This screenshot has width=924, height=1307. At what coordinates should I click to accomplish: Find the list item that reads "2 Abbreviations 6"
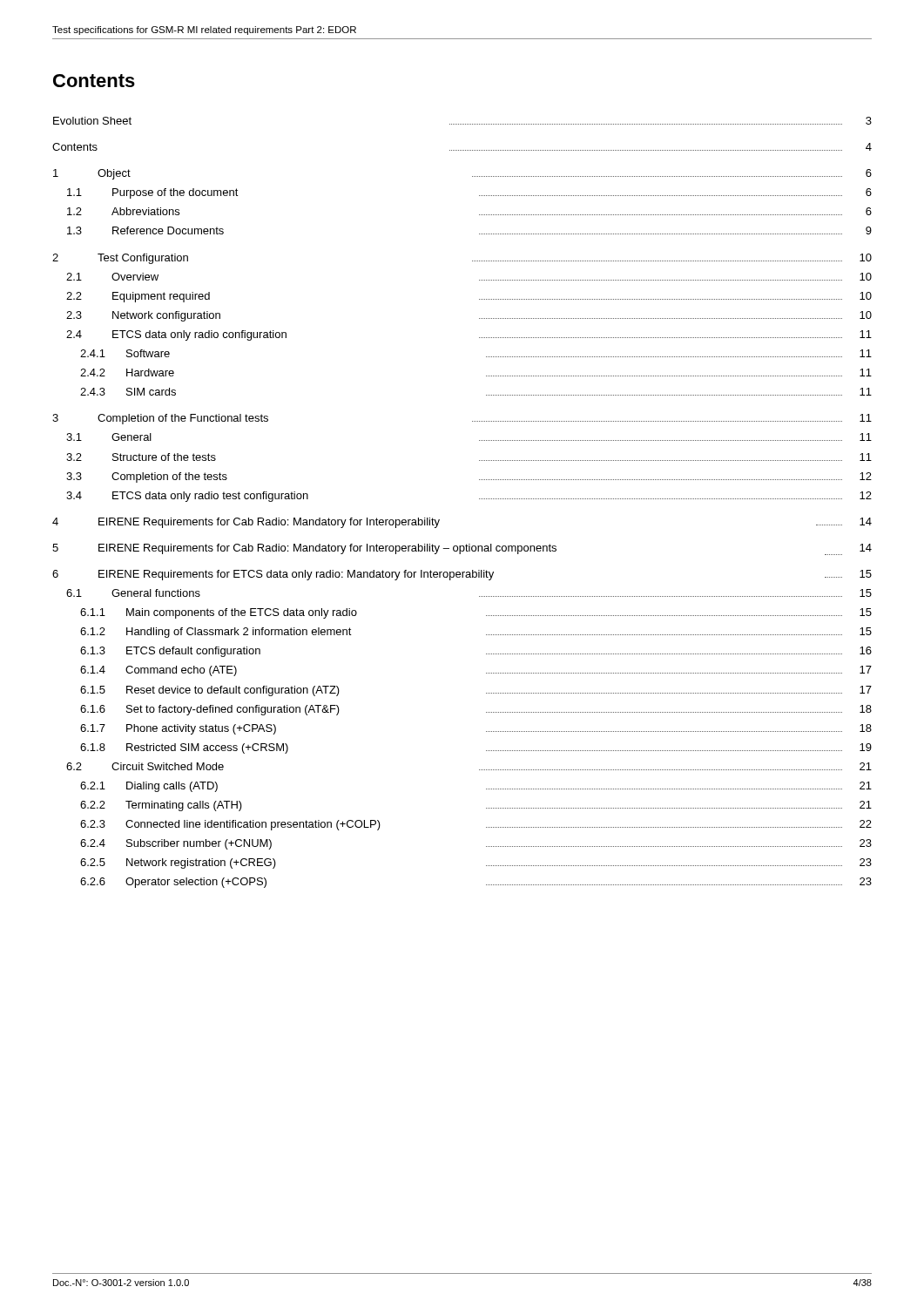144,212
